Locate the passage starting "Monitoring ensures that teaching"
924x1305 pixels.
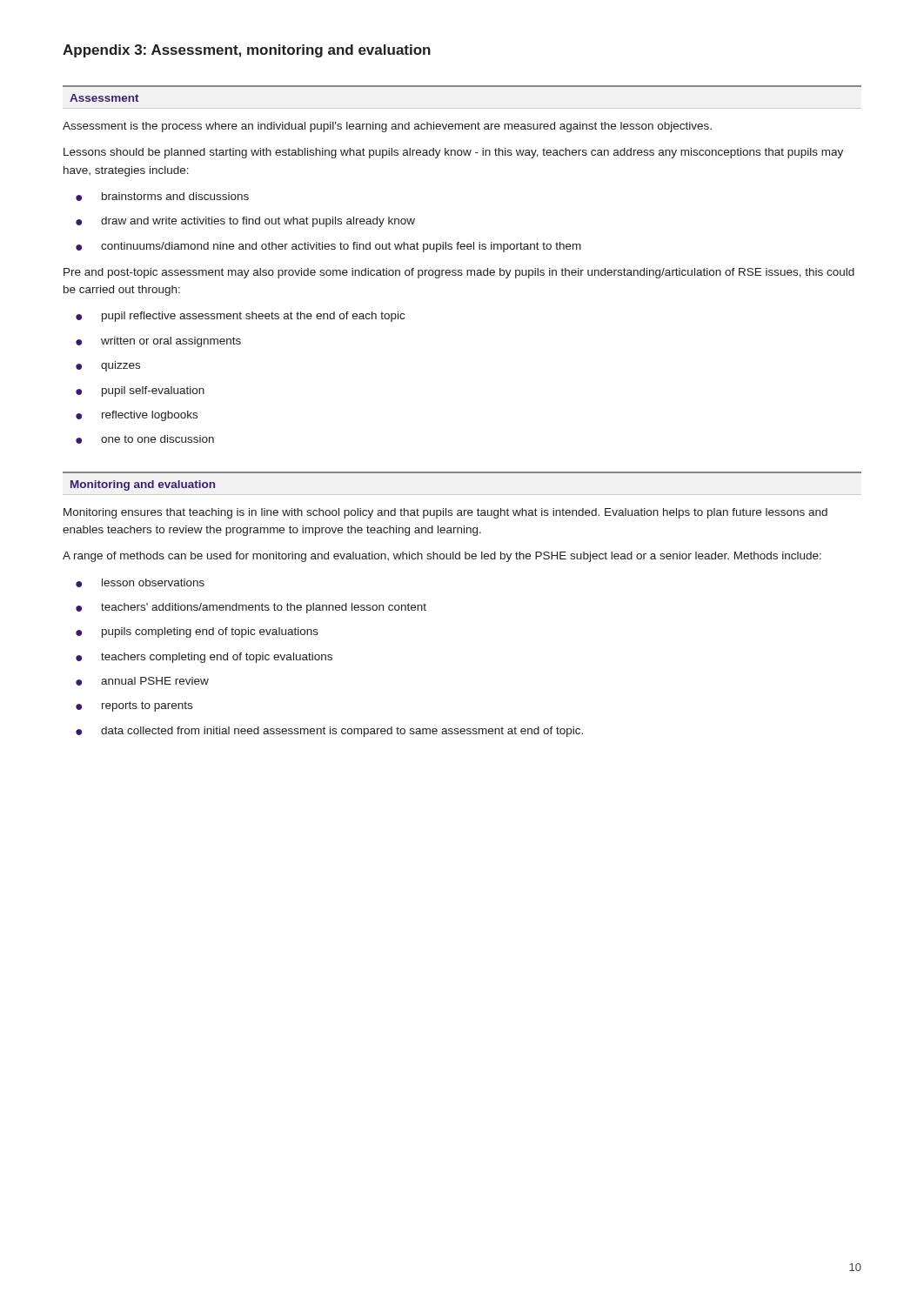(x=445, y=521)
